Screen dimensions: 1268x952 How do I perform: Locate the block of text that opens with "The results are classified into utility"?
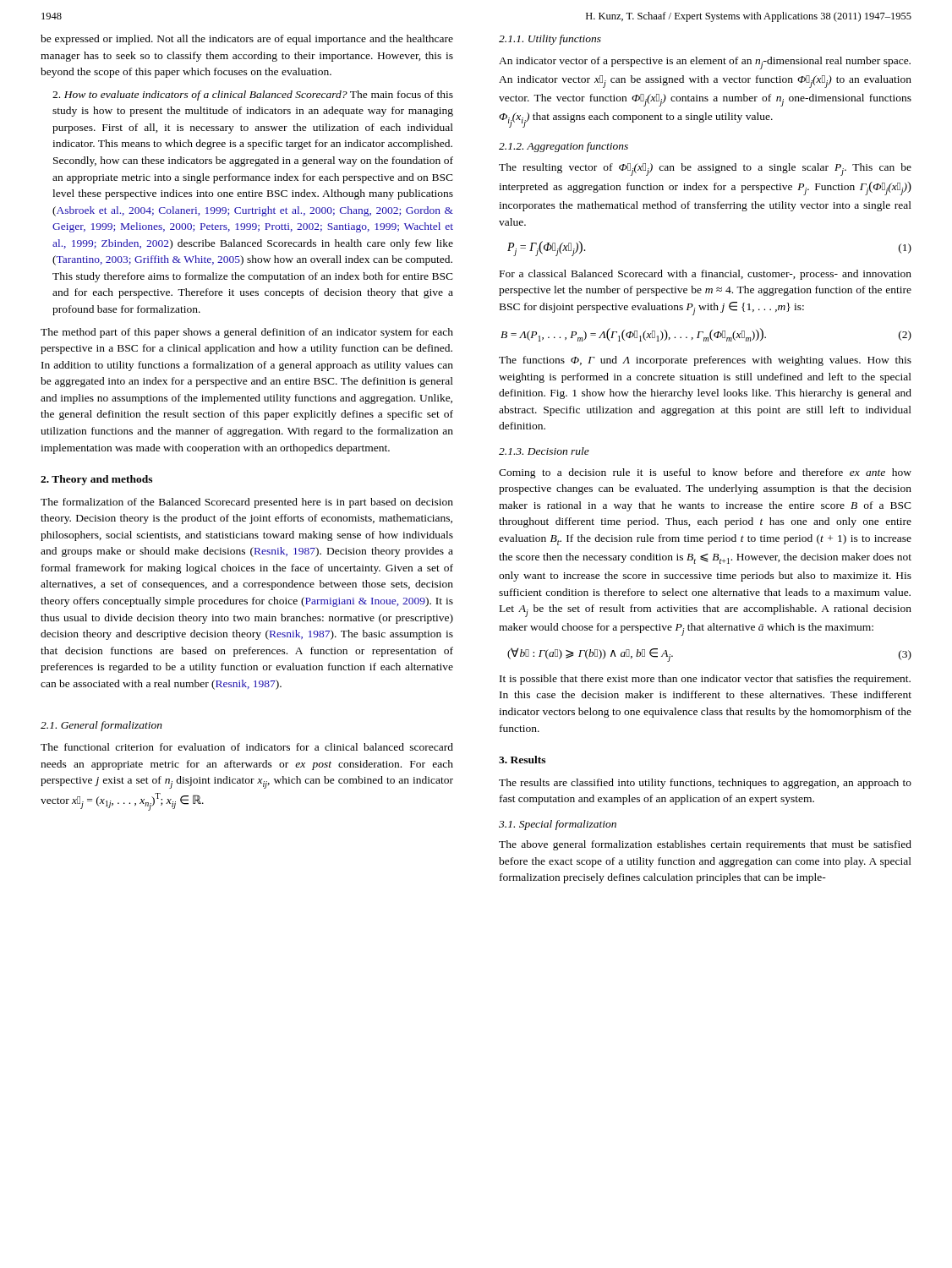pyautogui.click(x=705, y=790)
